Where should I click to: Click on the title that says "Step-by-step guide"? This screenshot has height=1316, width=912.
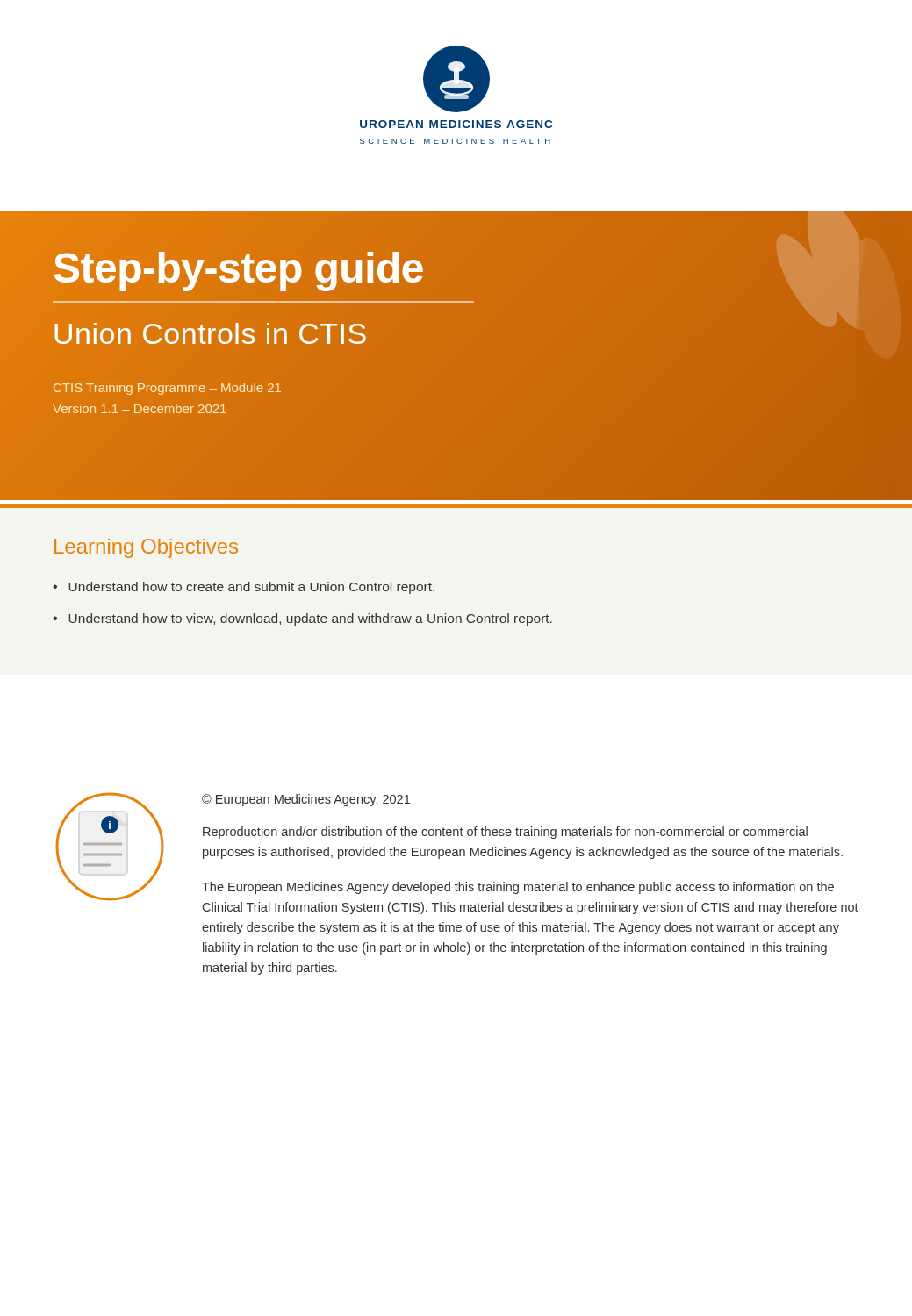(x=238, y=268)
